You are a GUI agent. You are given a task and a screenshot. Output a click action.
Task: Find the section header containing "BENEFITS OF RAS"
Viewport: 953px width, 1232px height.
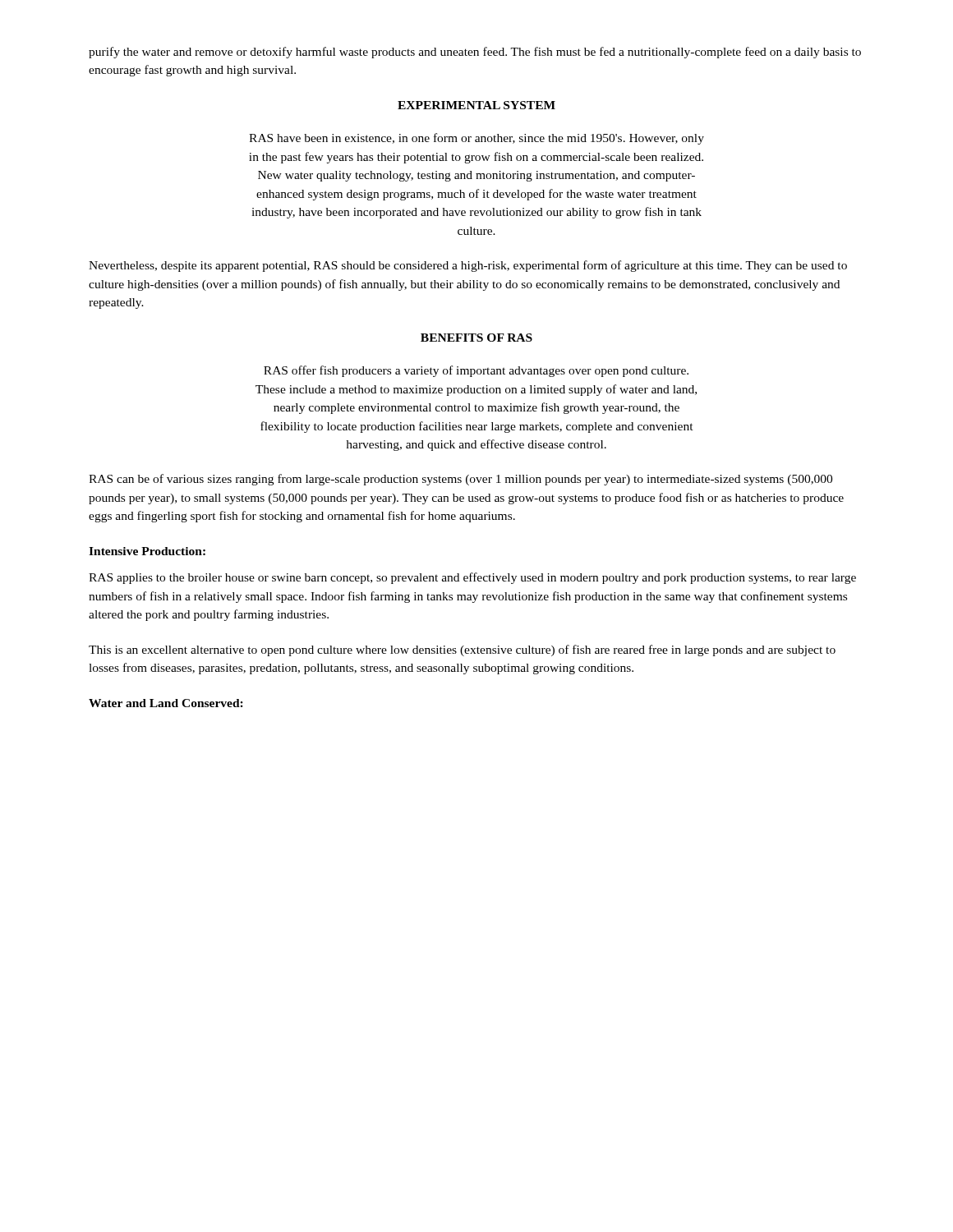(476, 337)
